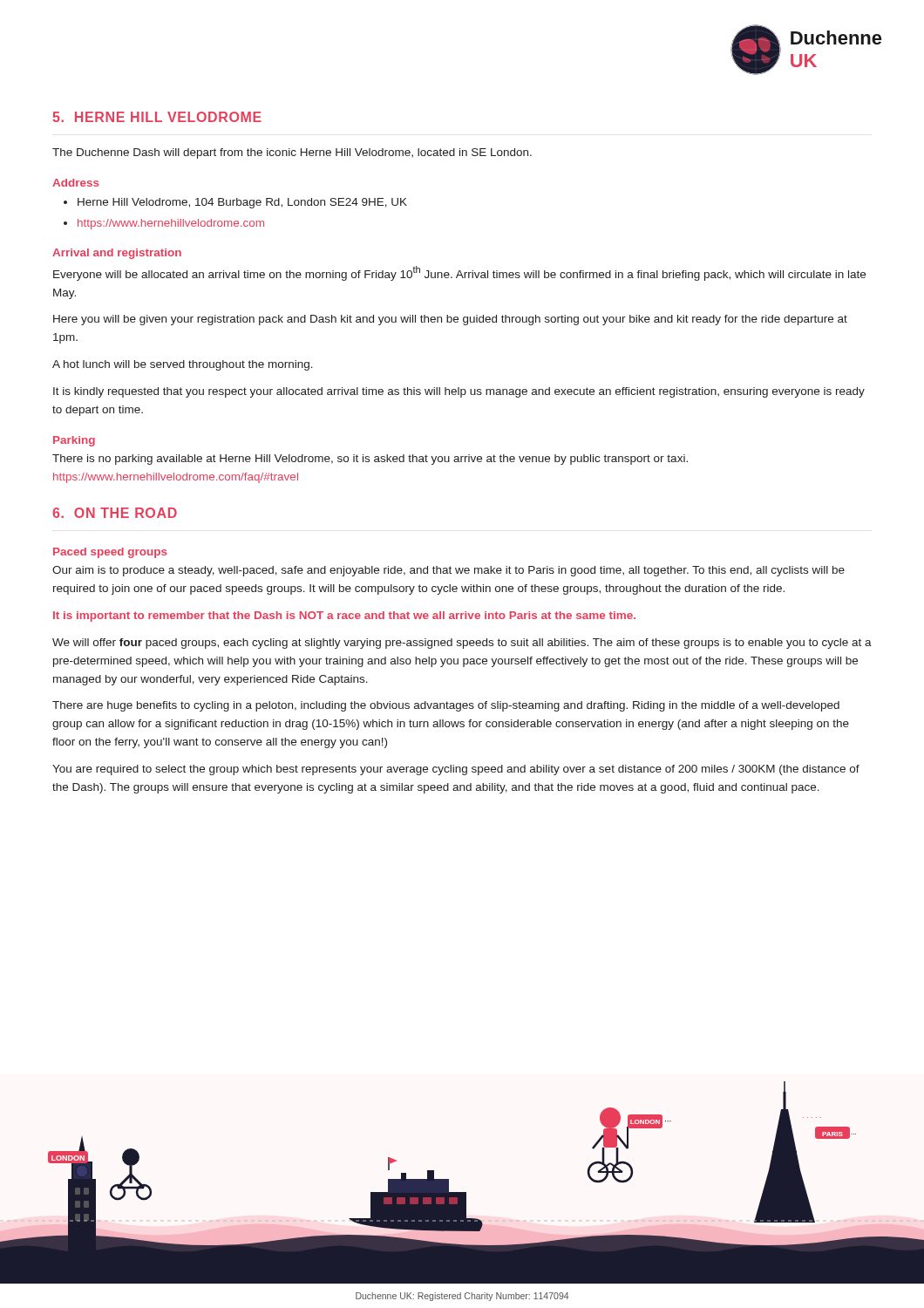Point to the block starting "Here you will be given your registration"
Viewport: 924px width, 1308px height.
[x=450, y=328]
